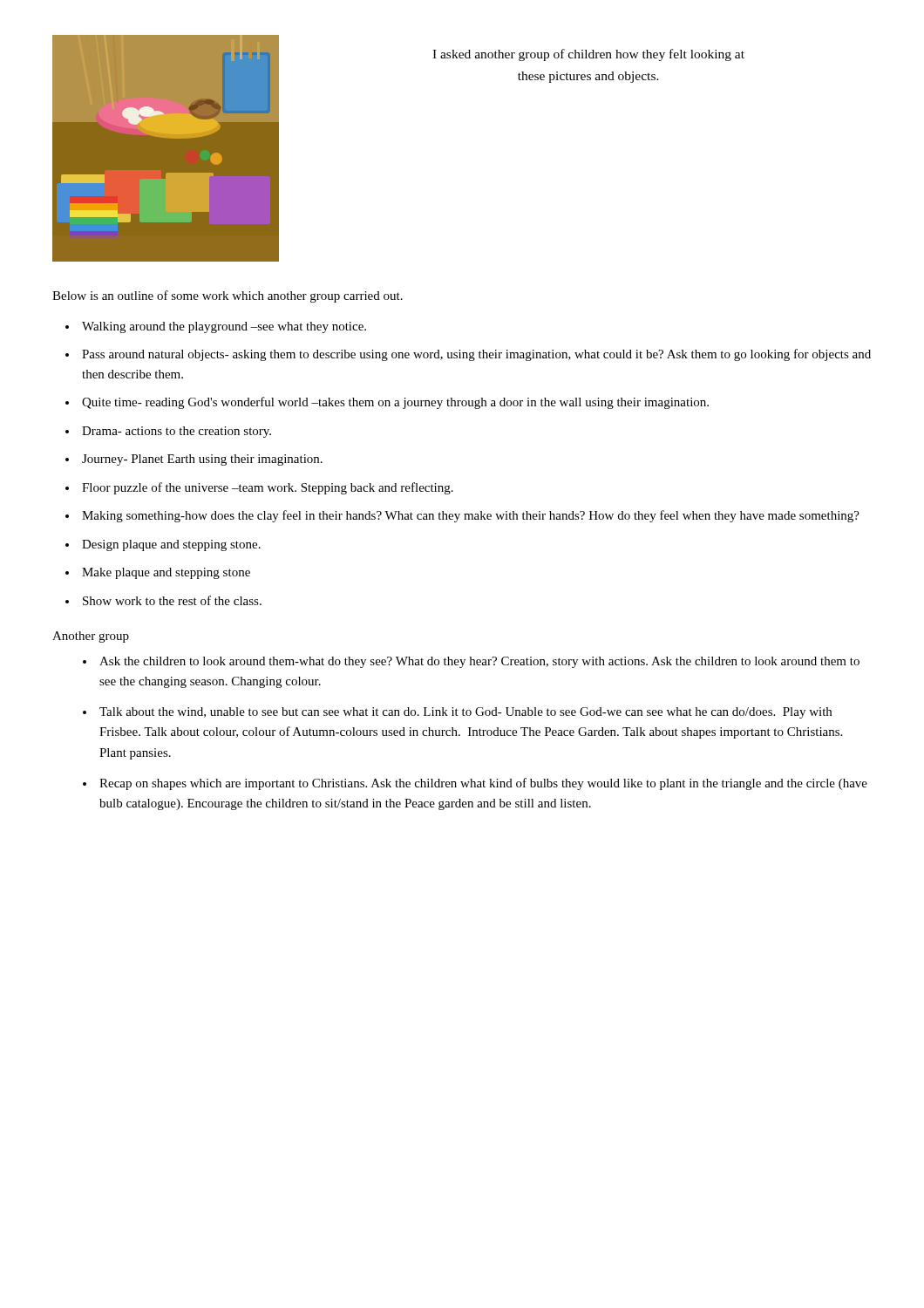Image resolution: width=924 pixels, height=1308 pixels.
Task: Find the list item that says "Show work to the rest of the"
Action: (172, 600)
